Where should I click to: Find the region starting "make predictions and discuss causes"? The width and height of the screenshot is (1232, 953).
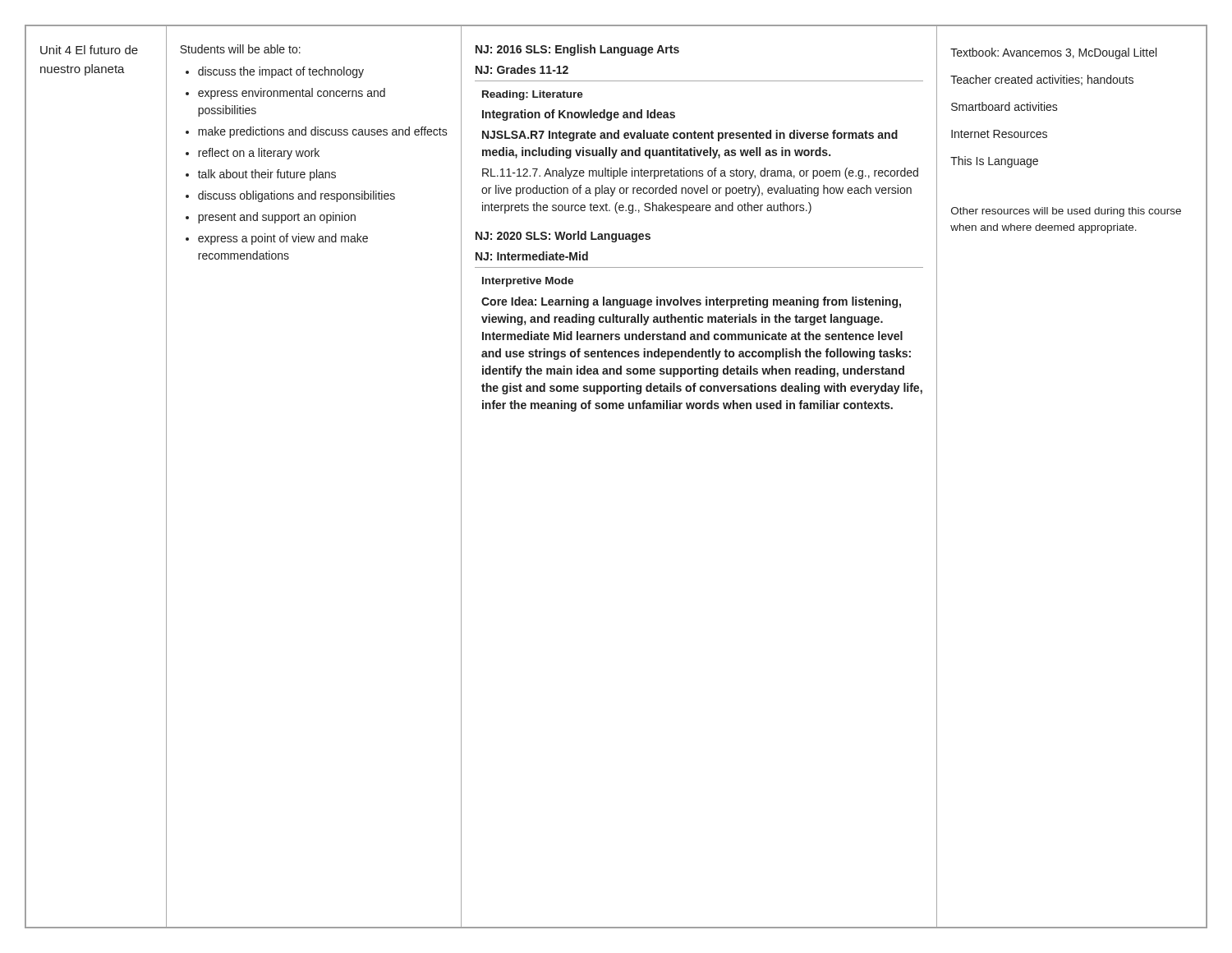click(x=323, y=132)
